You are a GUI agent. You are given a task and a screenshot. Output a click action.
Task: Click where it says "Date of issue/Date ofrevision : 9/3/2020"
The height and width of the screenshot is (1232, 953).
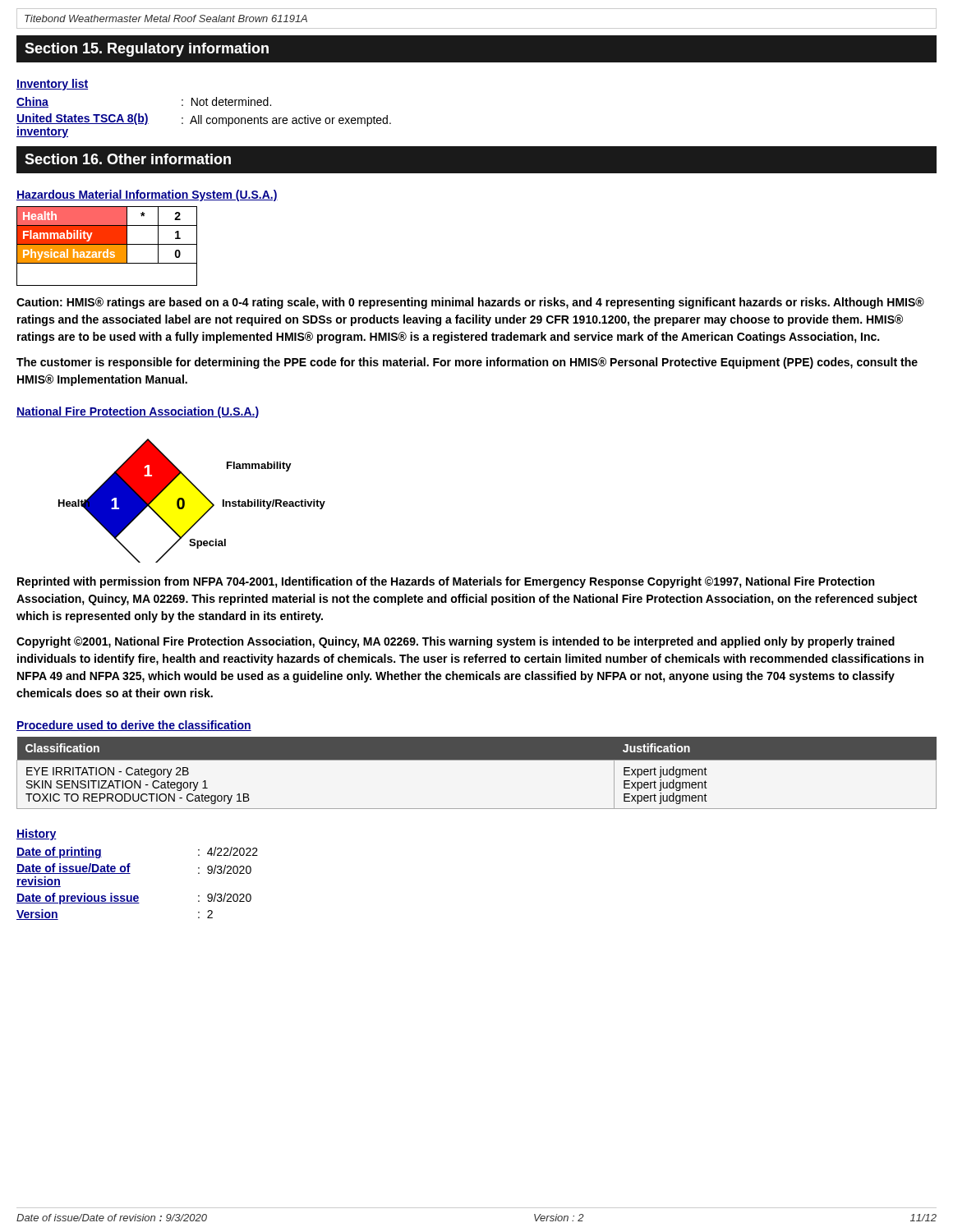point(134,875)
